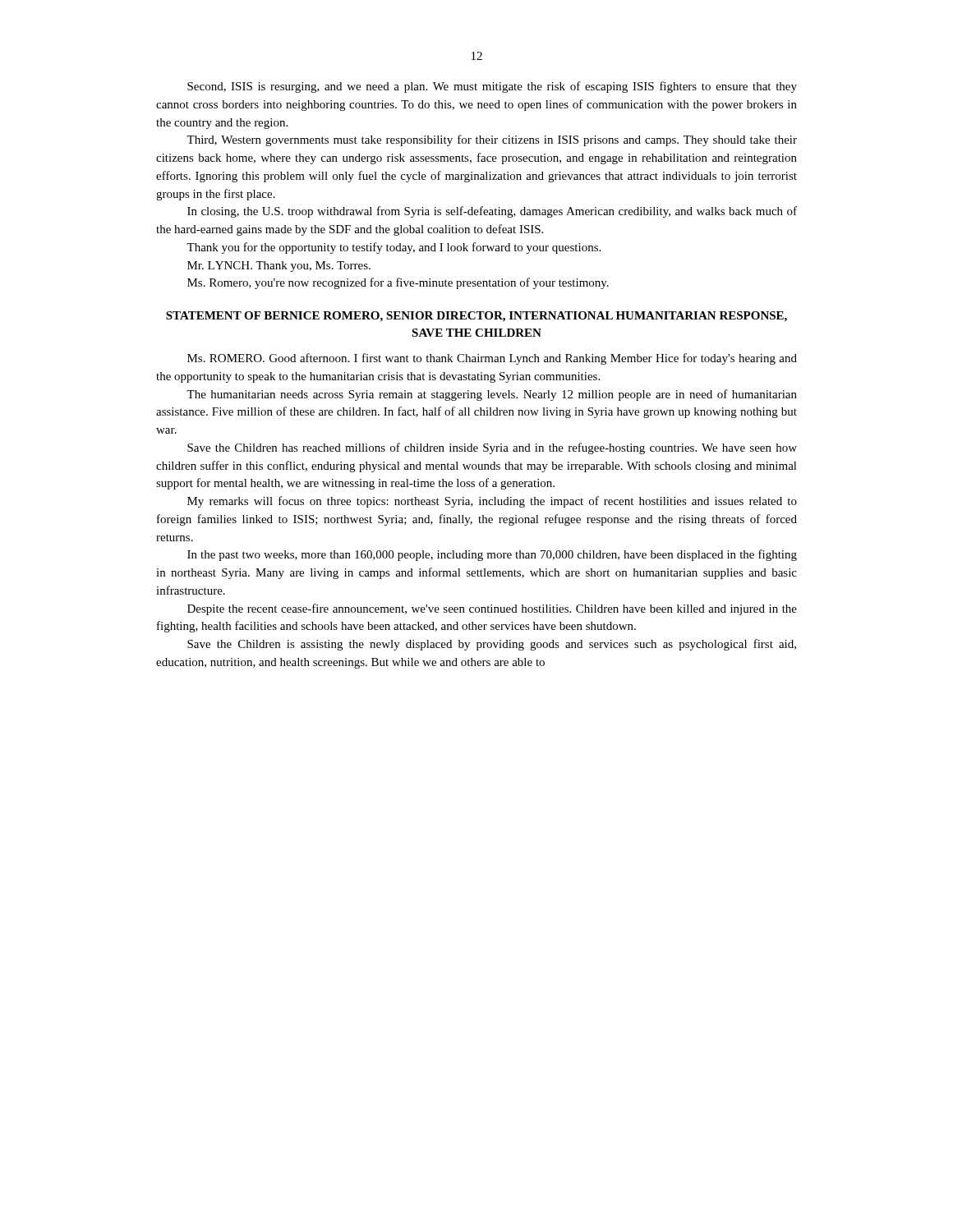The width and height of the screenshot is (953, 1232).
Task: Select the text block containing "Despite the recent cease-fire announcement, we've seen continued"
Action: [x=476, y=618]
